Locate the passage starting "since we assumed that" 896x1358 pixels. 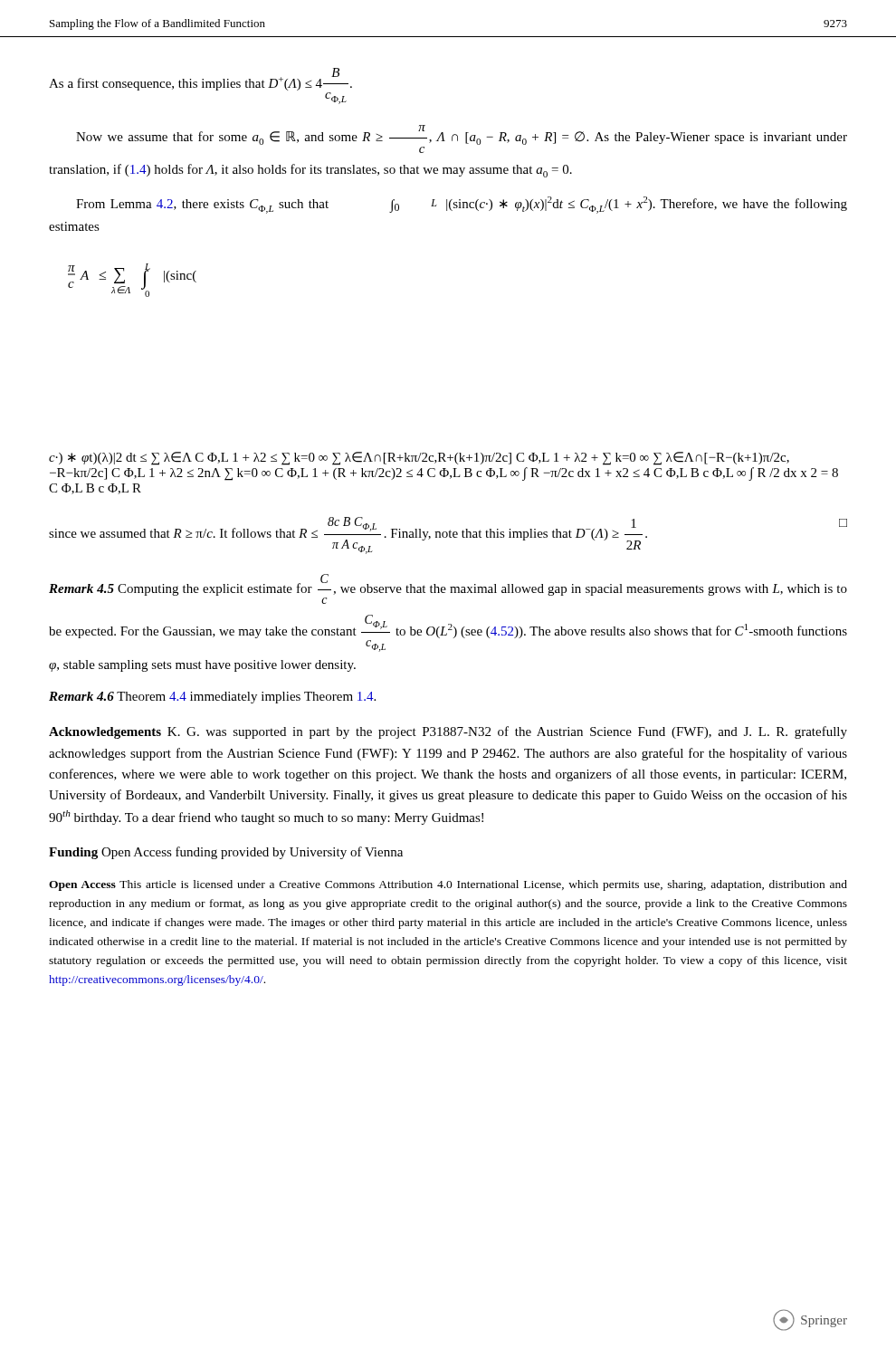click(448, 535)
